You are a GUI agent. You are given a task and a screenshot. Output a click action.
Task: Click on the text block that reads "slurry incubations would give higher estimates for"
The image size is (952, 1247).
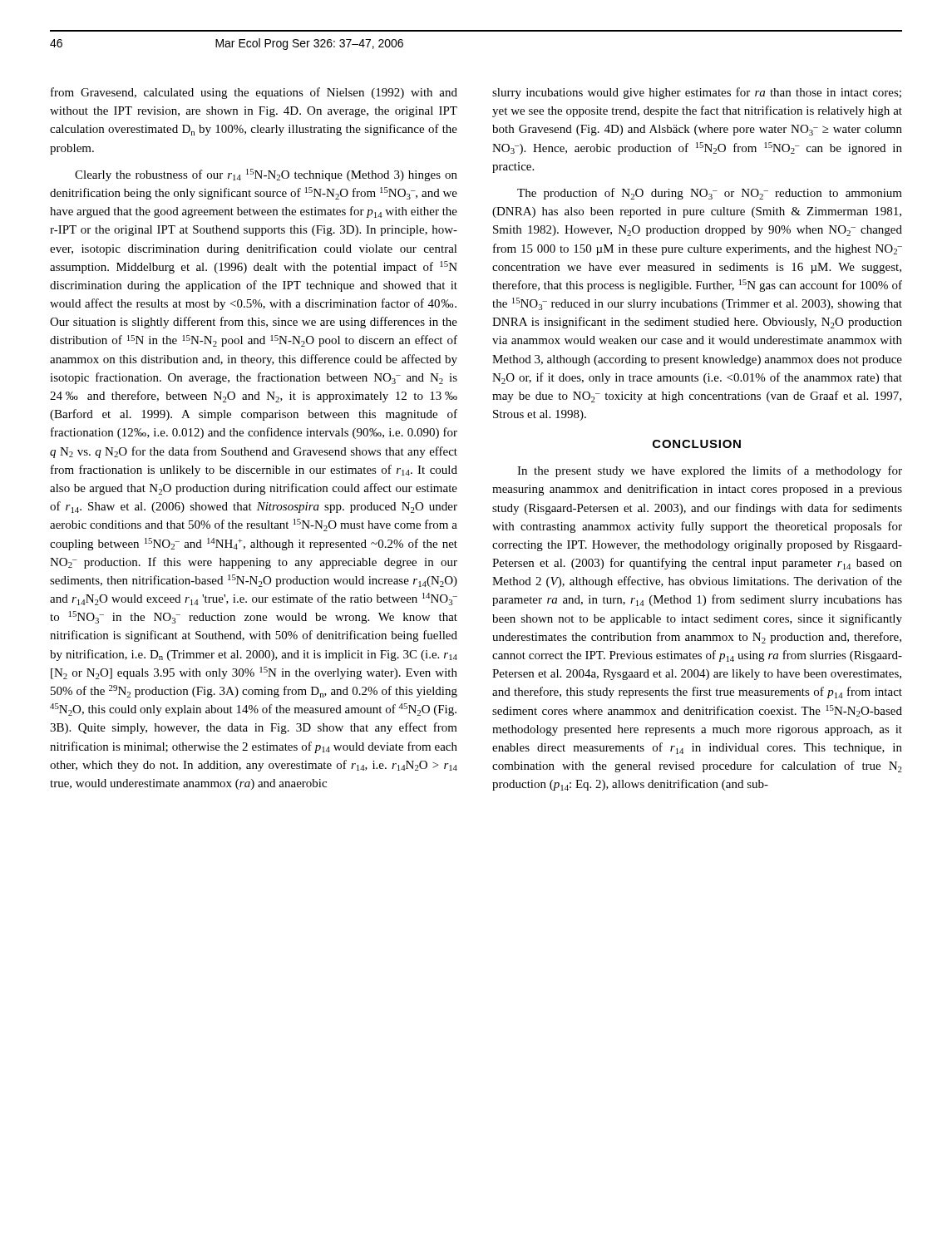(697, 253)
